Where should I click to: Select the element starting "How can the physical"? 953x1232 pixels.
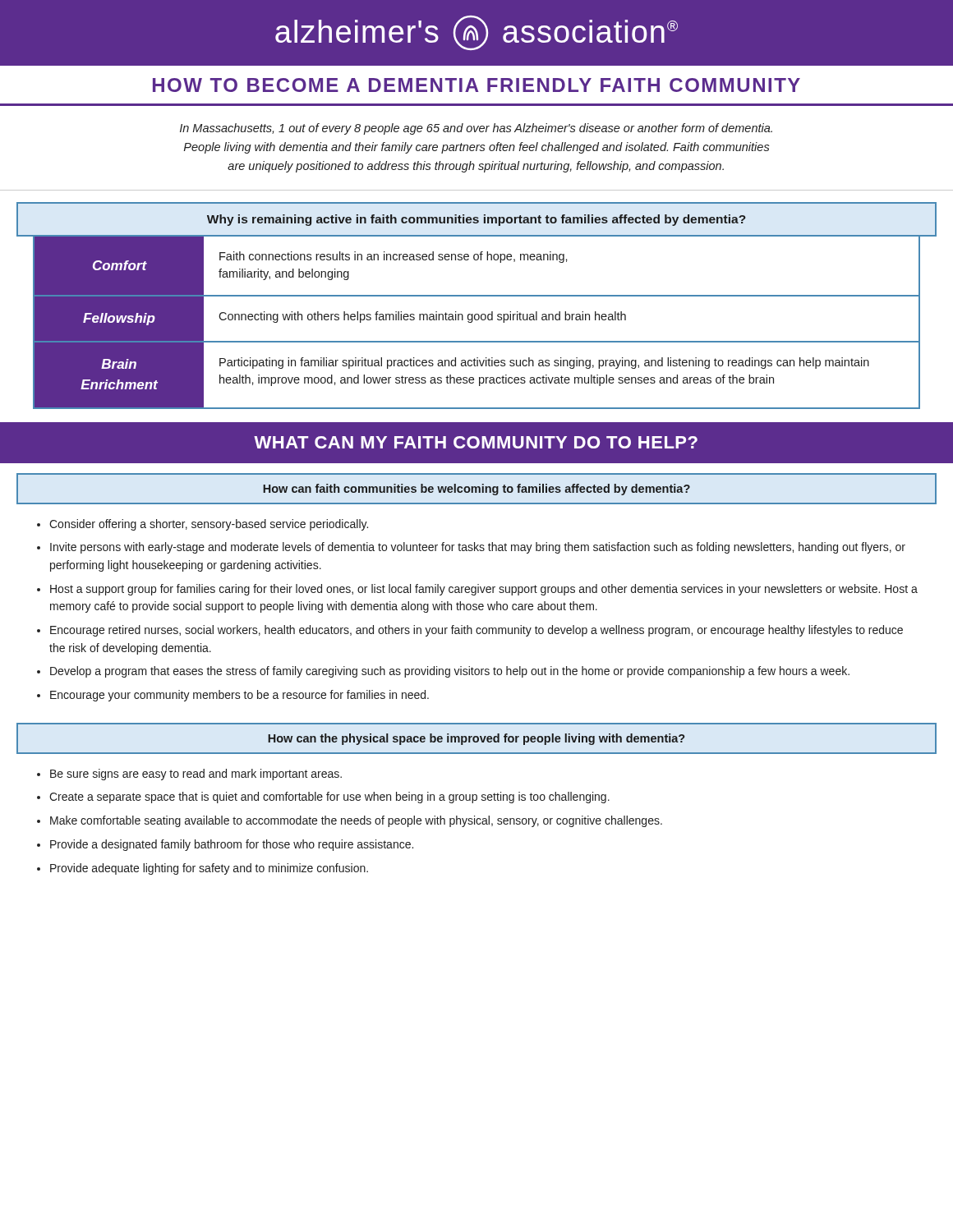[x=476, y=738]
